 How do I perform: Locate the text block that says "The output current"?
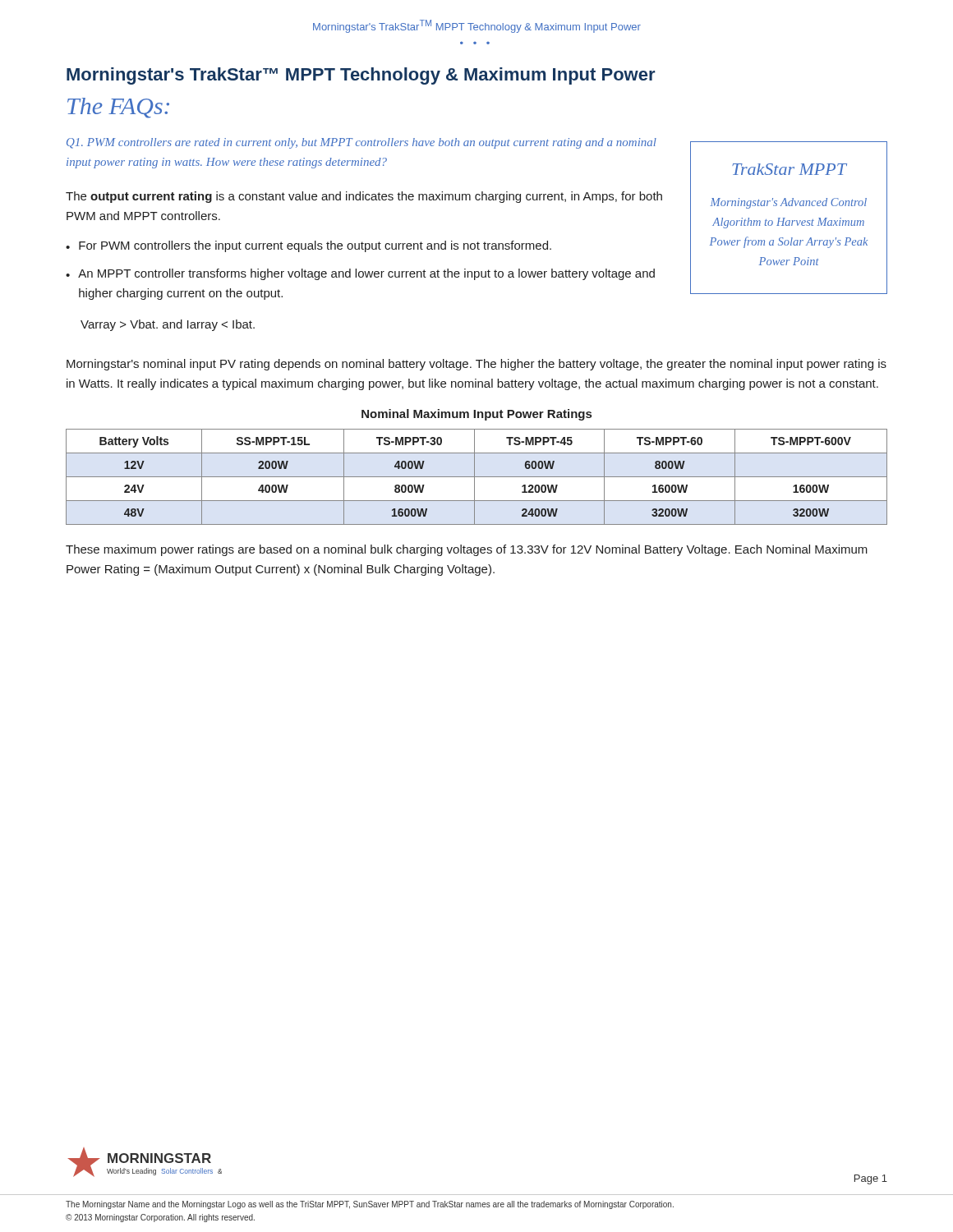tap(364, 206)
